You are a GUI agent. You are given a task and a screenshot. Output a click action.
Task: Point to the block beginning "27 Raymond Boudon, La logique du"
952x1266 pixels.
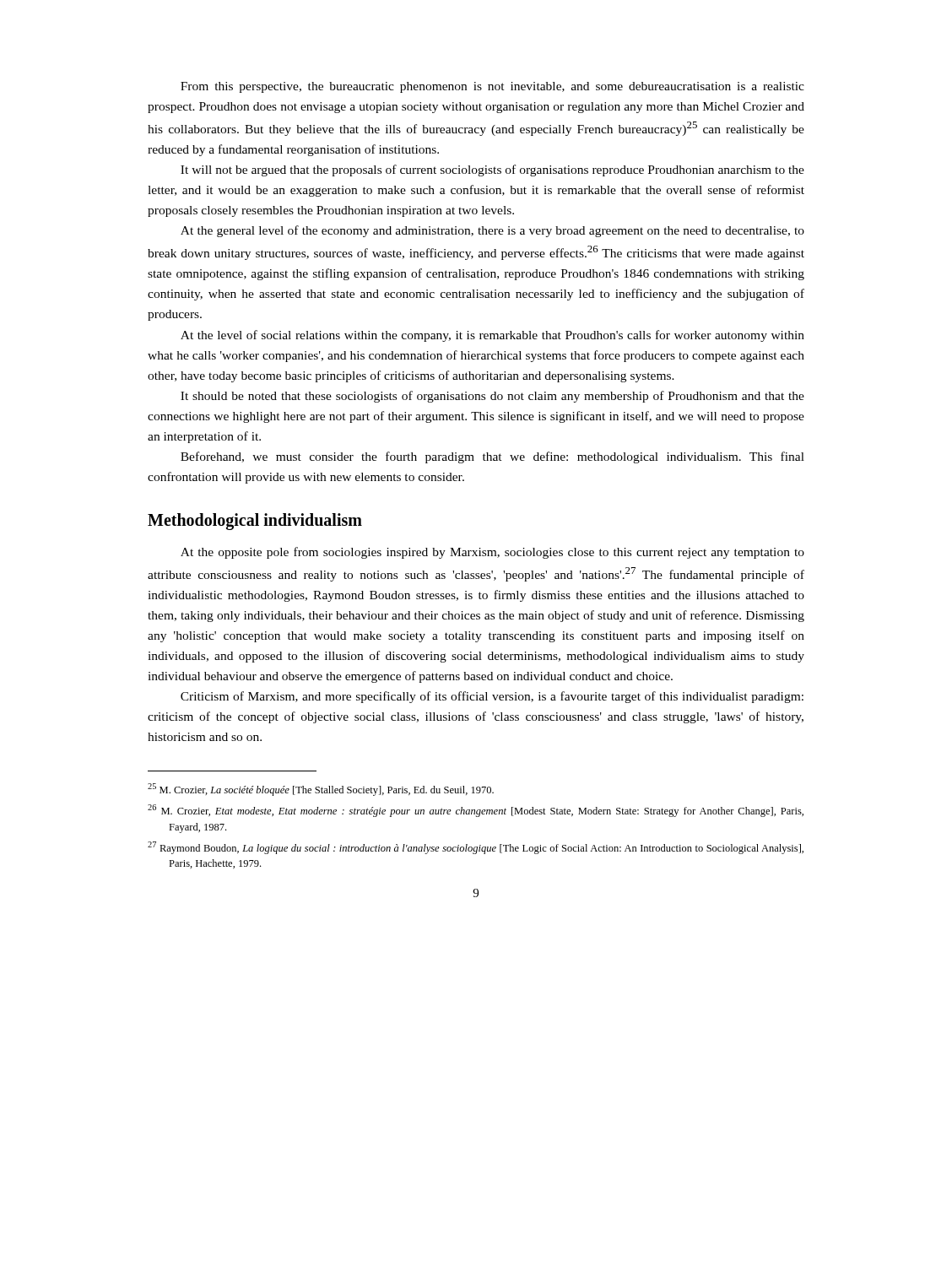476,854
